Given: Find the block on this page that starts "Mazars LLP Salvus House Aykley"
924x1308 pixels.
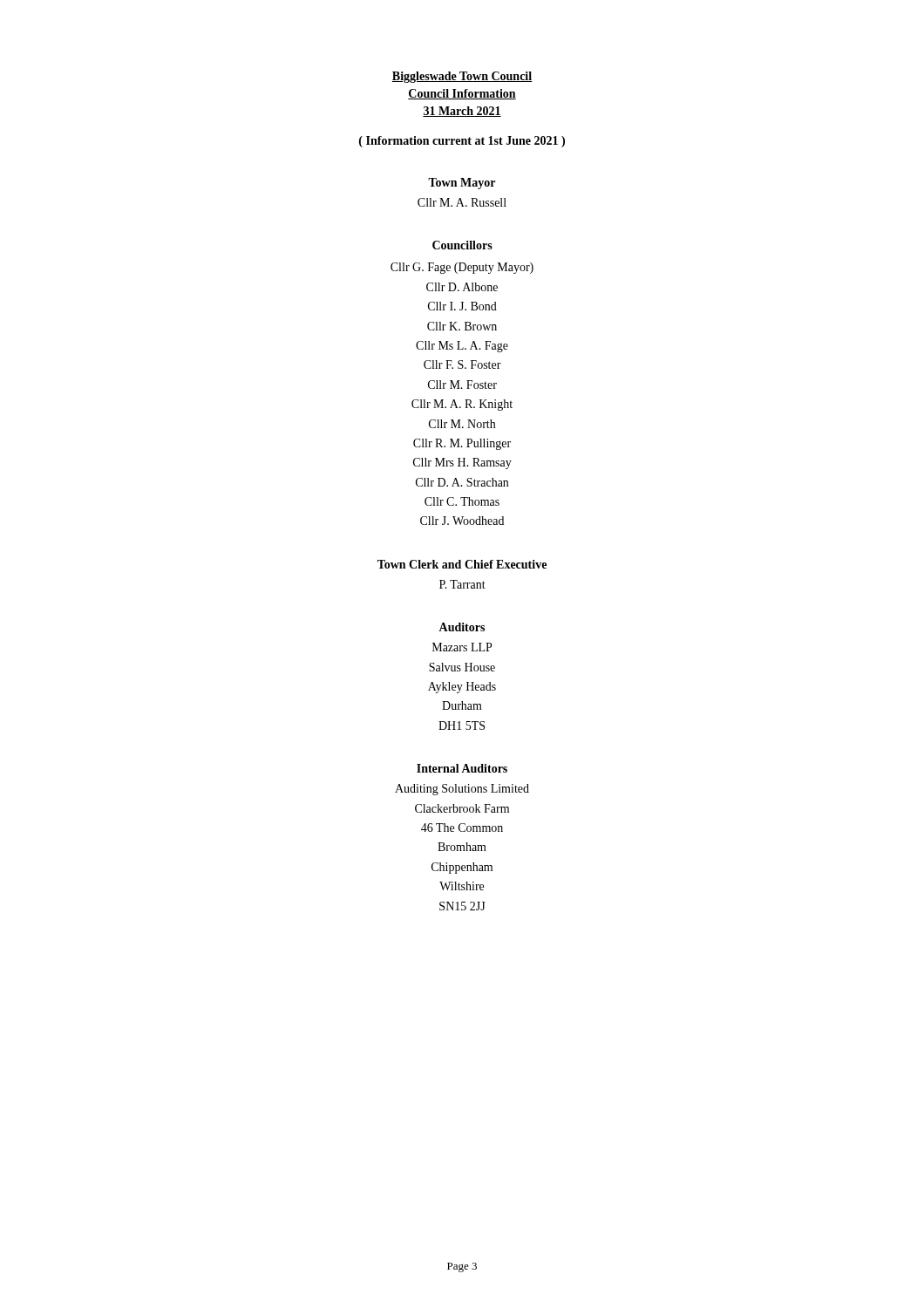Looking at the screenshot, I should tap(462, 687).
